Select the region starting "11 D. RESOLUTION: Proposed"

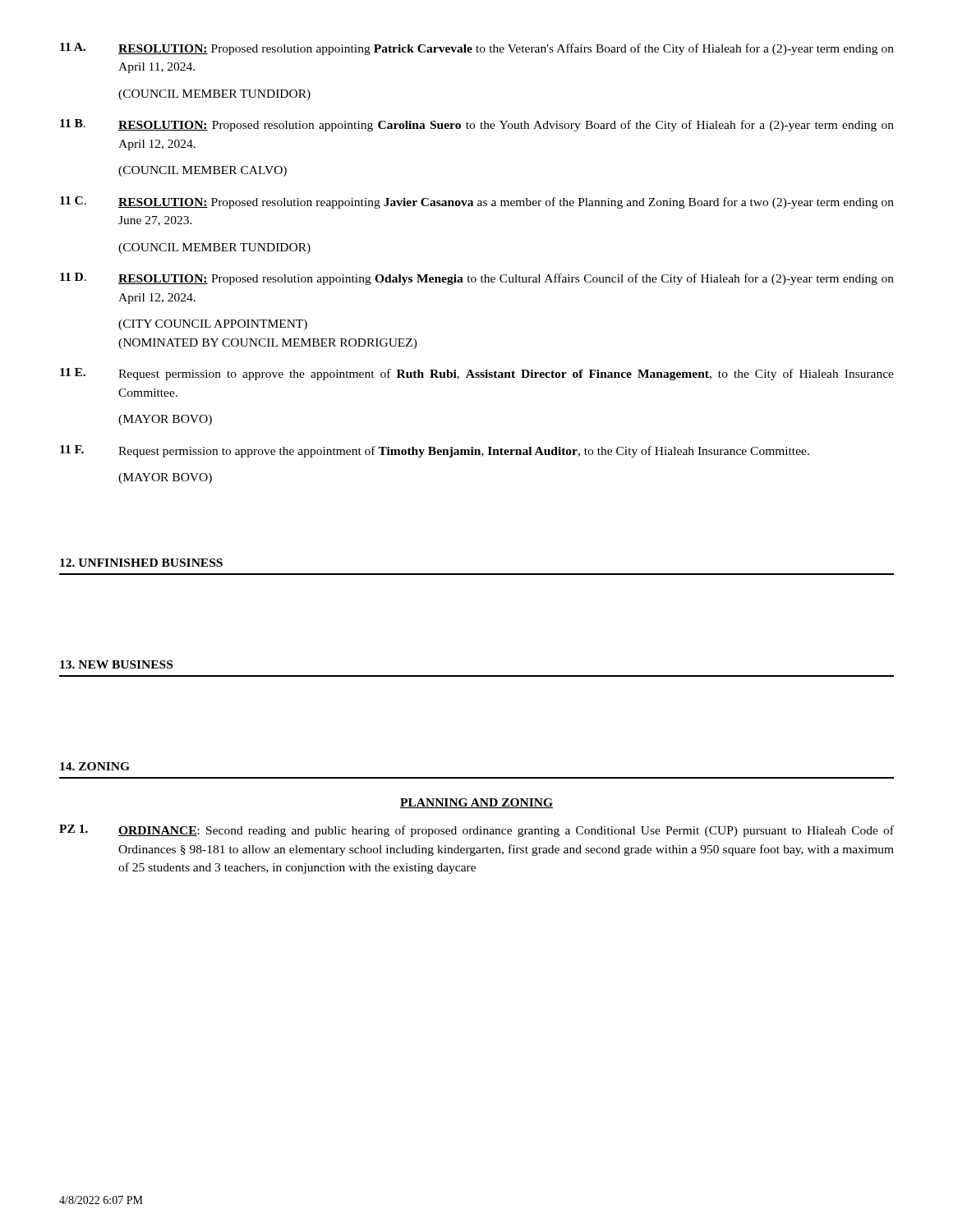click(x=476, y=288)
